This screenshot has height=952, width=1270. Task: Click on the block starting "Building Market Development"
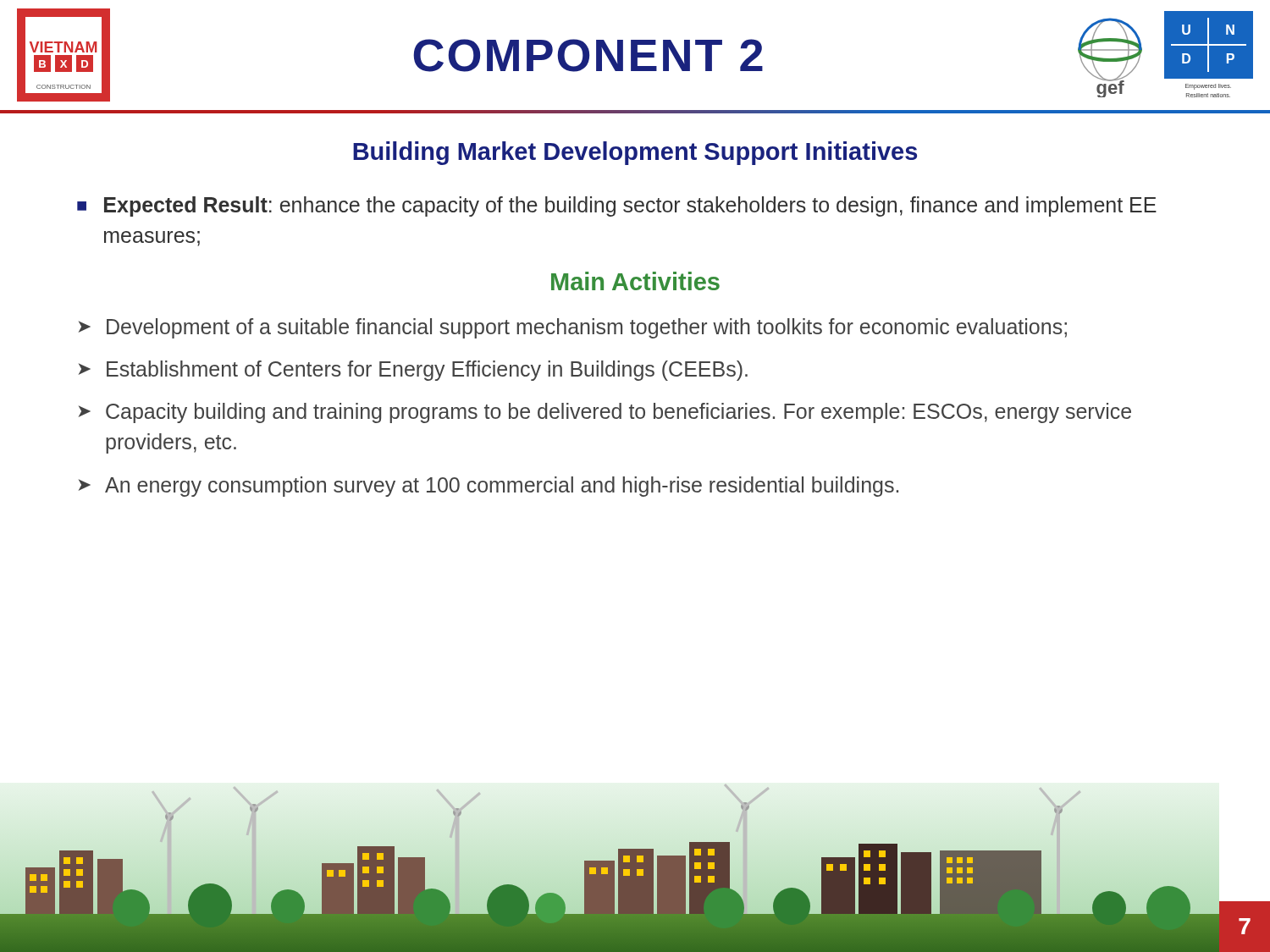pos(635,151)
